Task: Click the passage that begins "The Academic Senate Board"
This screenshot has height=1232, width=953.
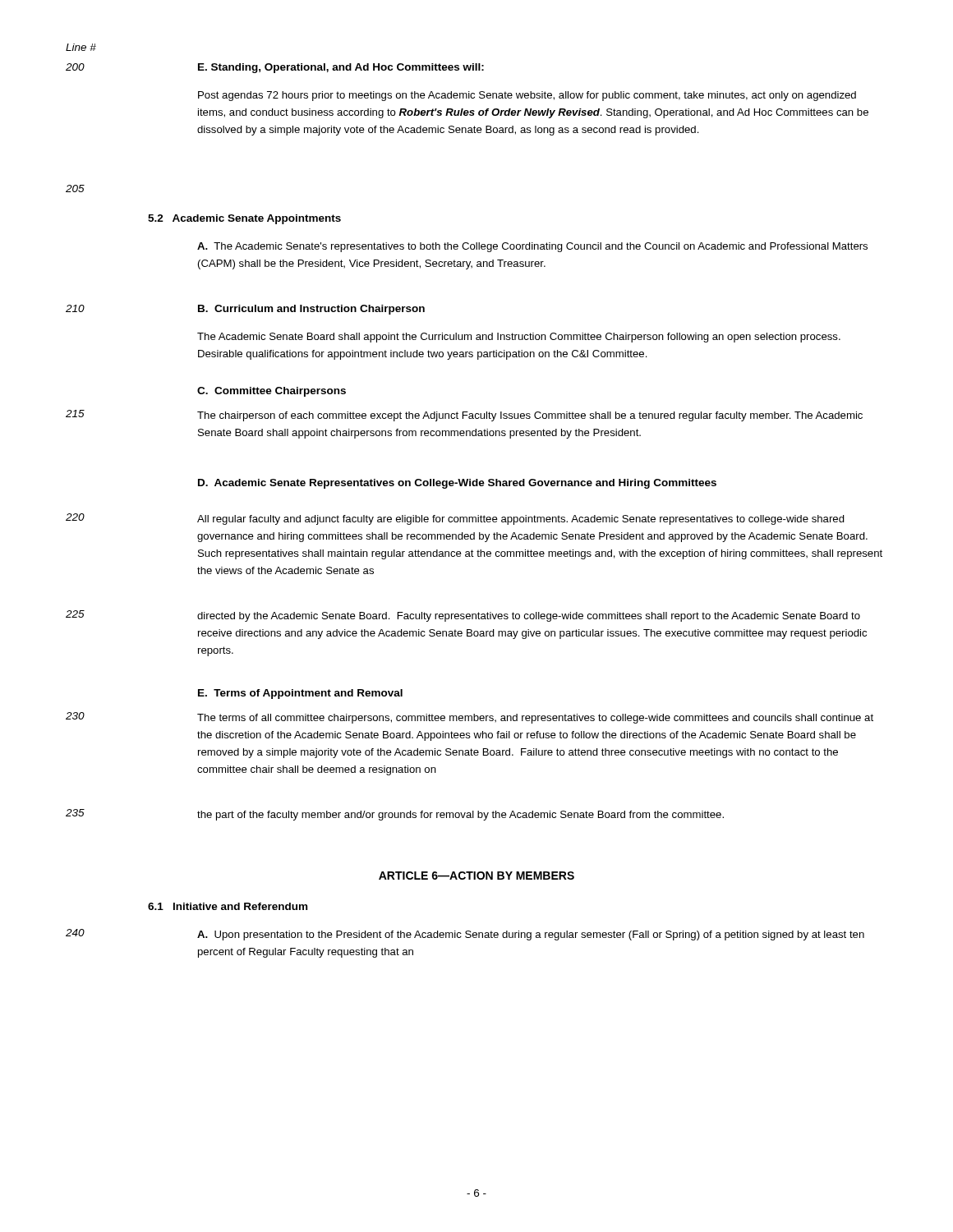Action: [x=519, y=345]
